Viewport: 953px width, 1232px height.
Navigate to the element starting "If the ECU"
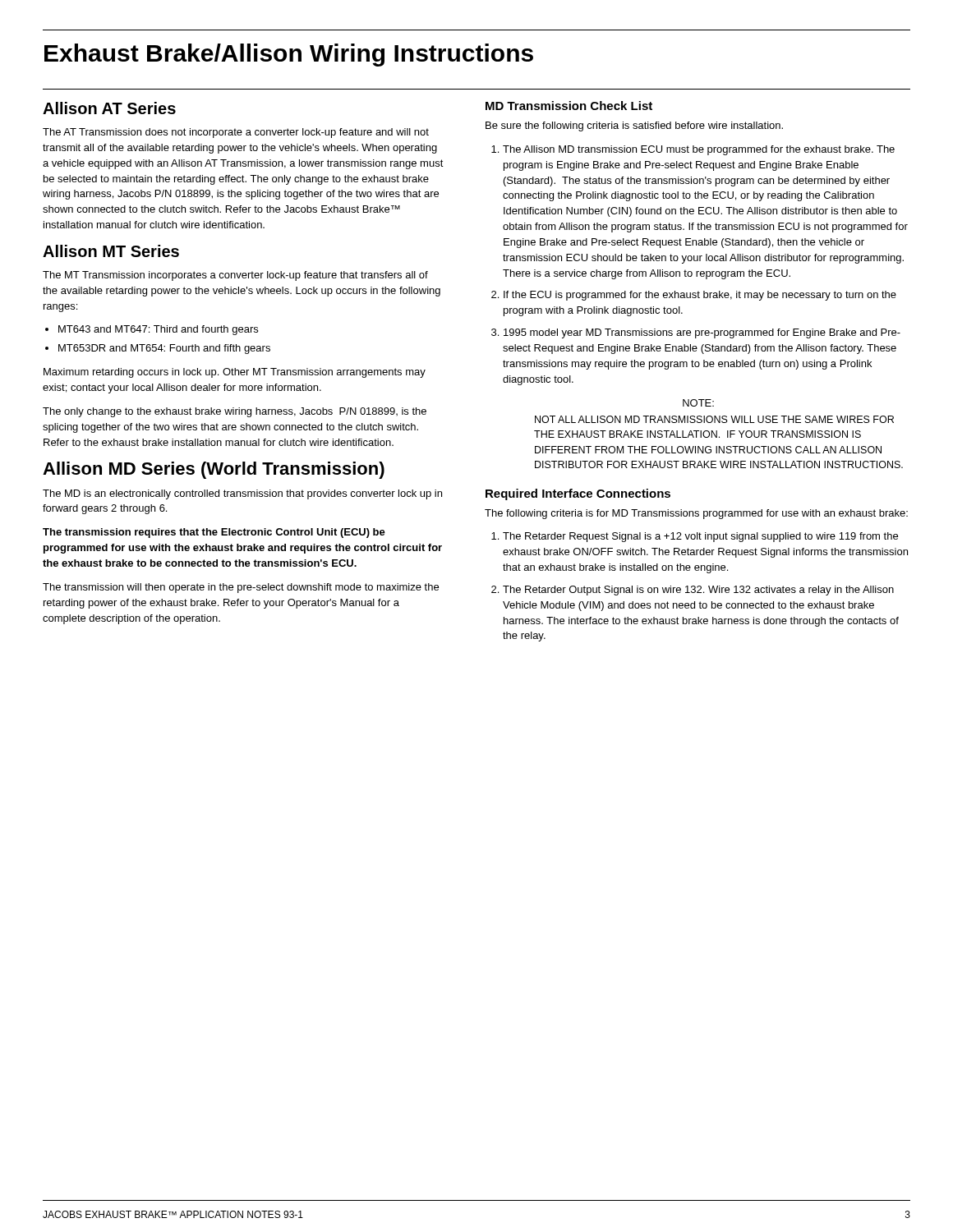tap(707, 303)
